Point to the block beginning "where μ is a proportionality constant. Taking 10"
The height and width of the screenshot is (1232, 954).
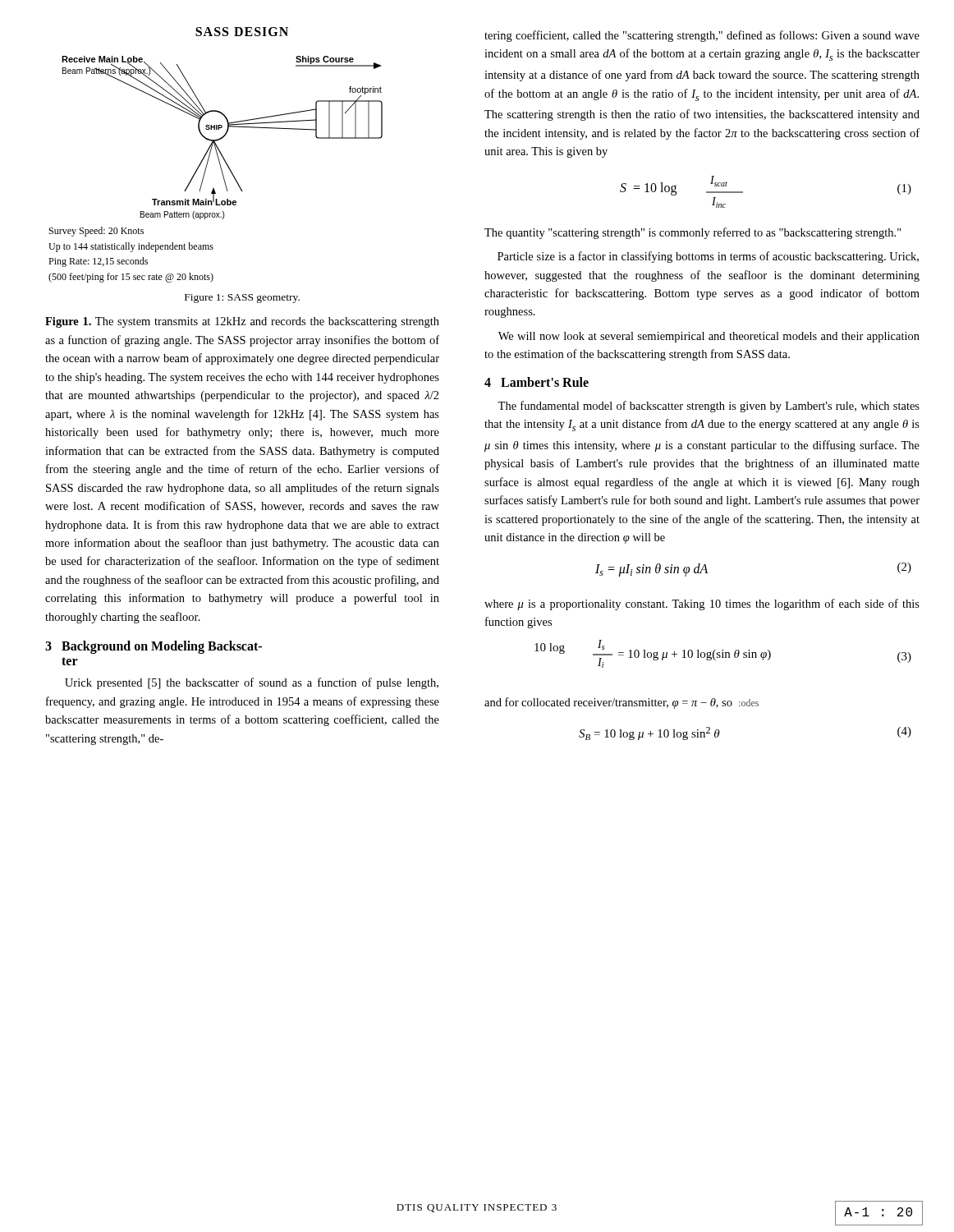pyautogui.click(x=702, y=613)
